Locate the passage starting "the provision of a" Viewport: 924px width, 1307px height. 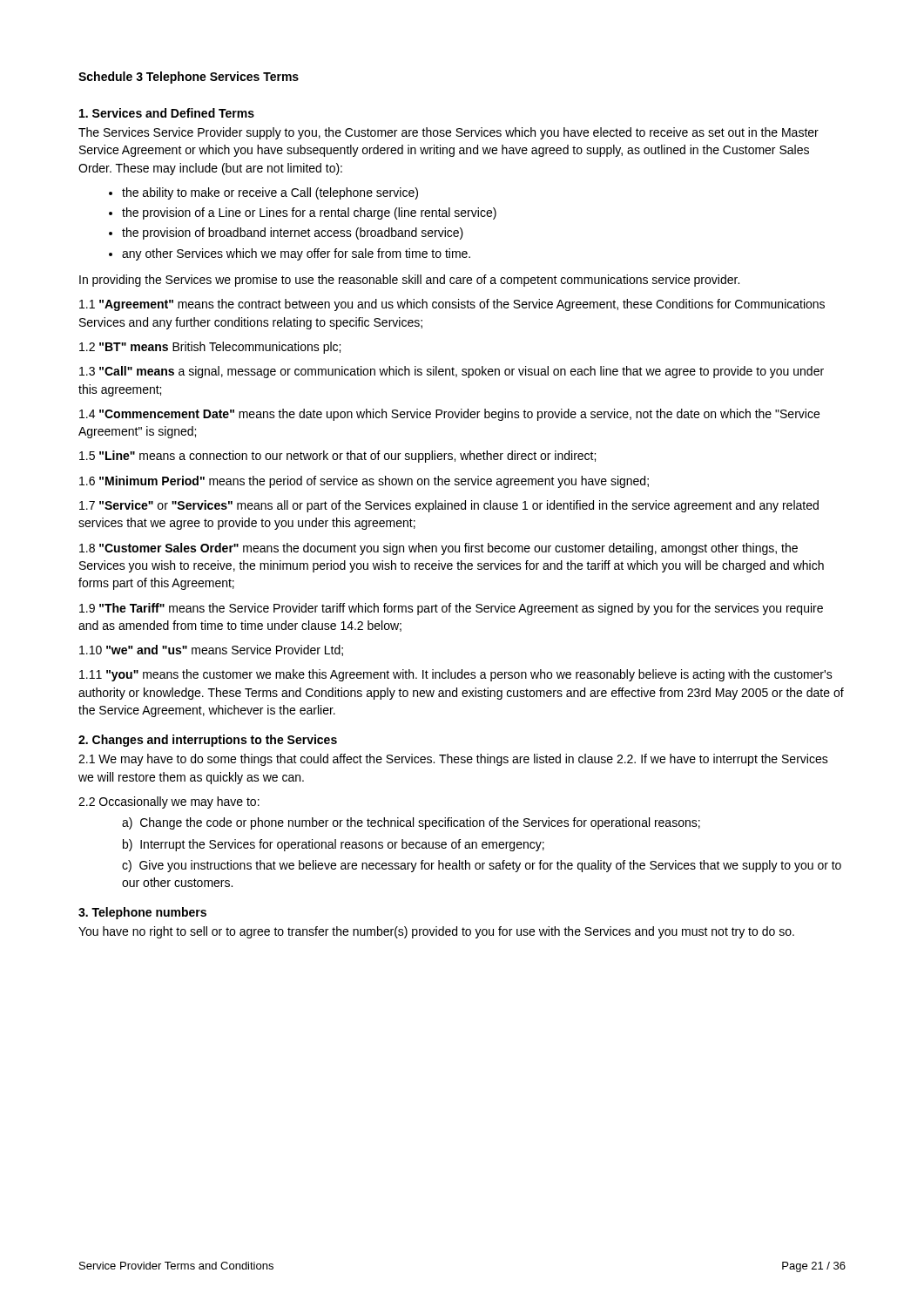[x=309, y=213]
